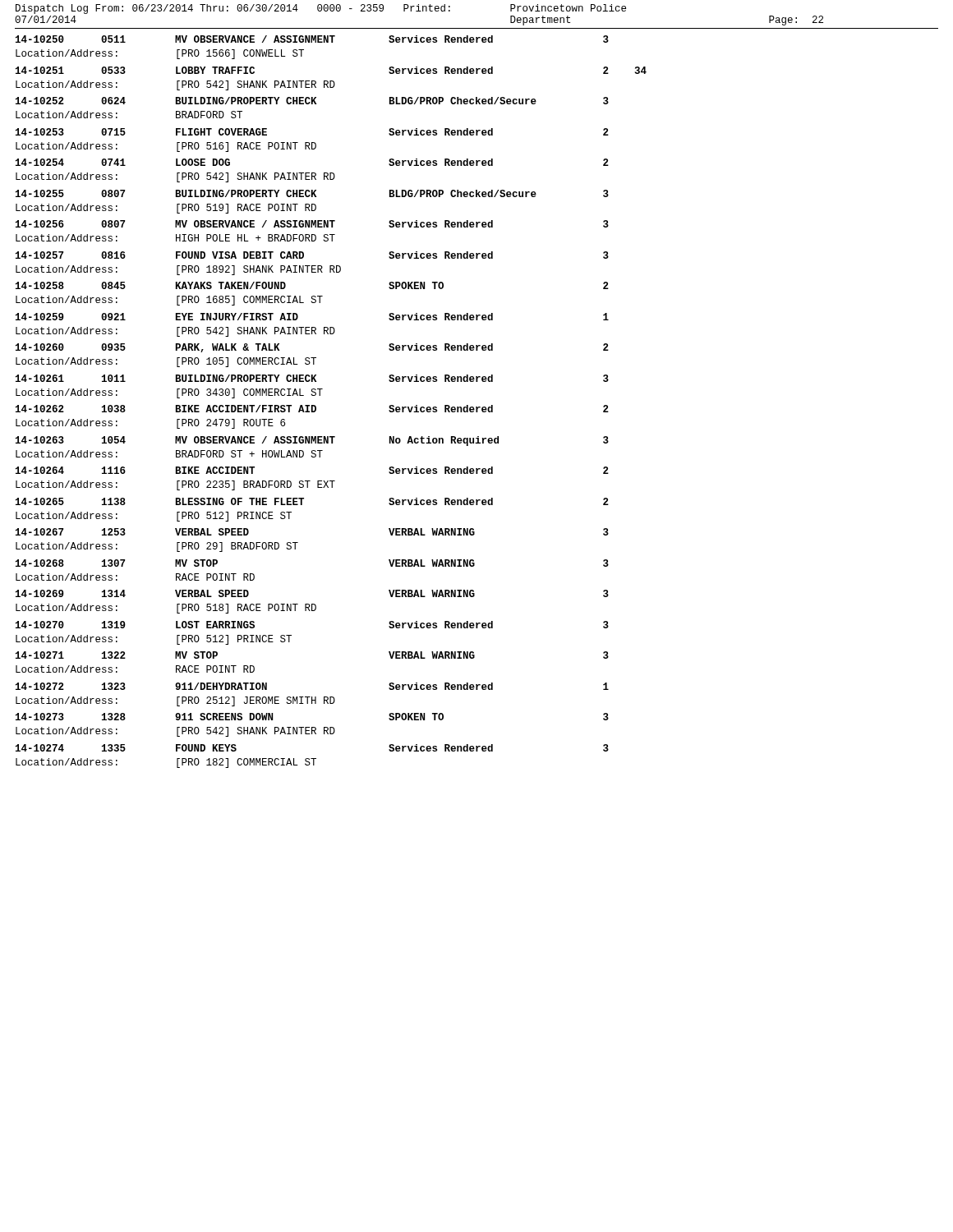
Task: Select the text block starting "14-10272 1323 911/DEHYDRATION"
Action: (476, 695)
